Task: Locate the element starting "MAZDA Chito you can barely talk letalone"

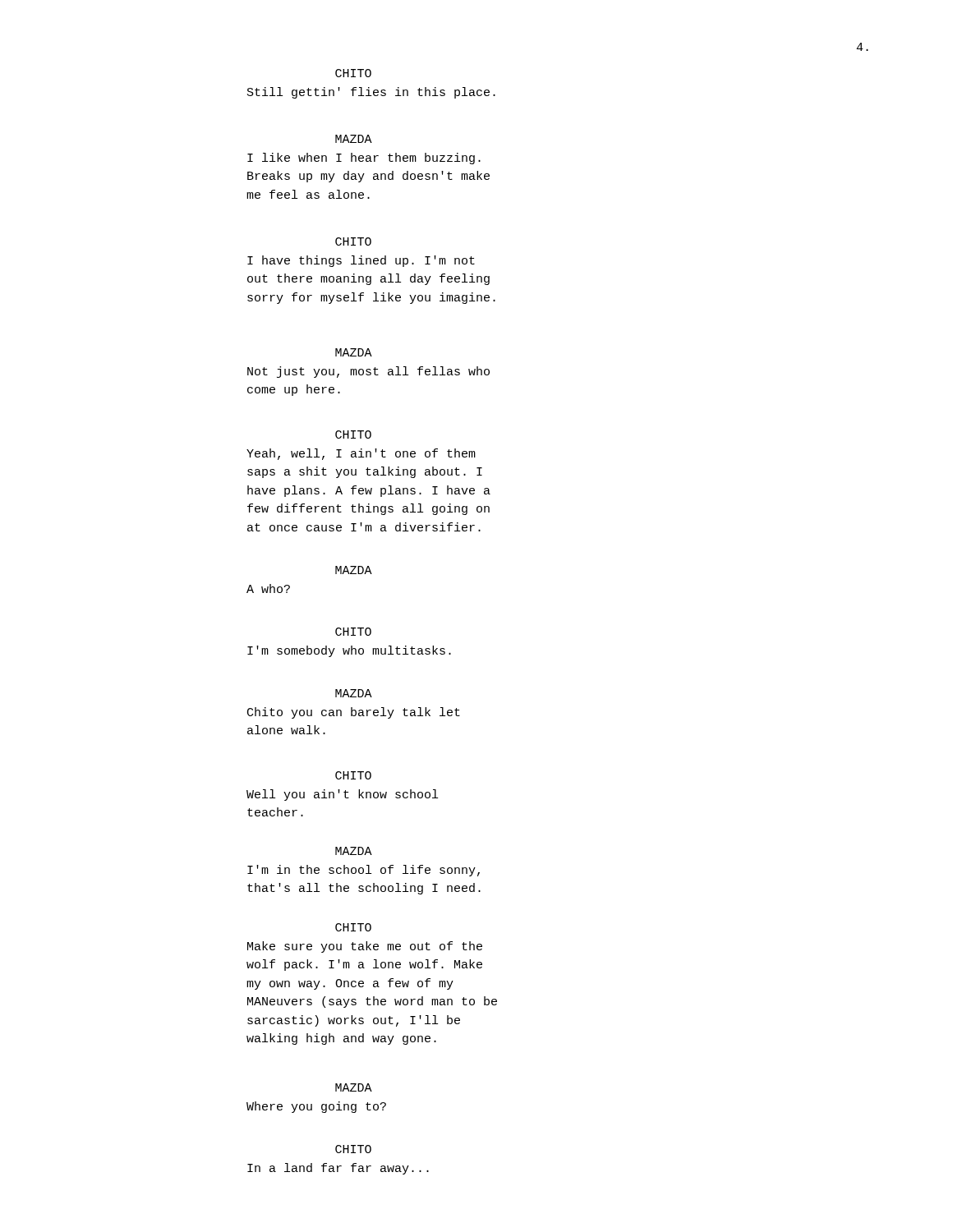Action: click(x=403, y=714)
